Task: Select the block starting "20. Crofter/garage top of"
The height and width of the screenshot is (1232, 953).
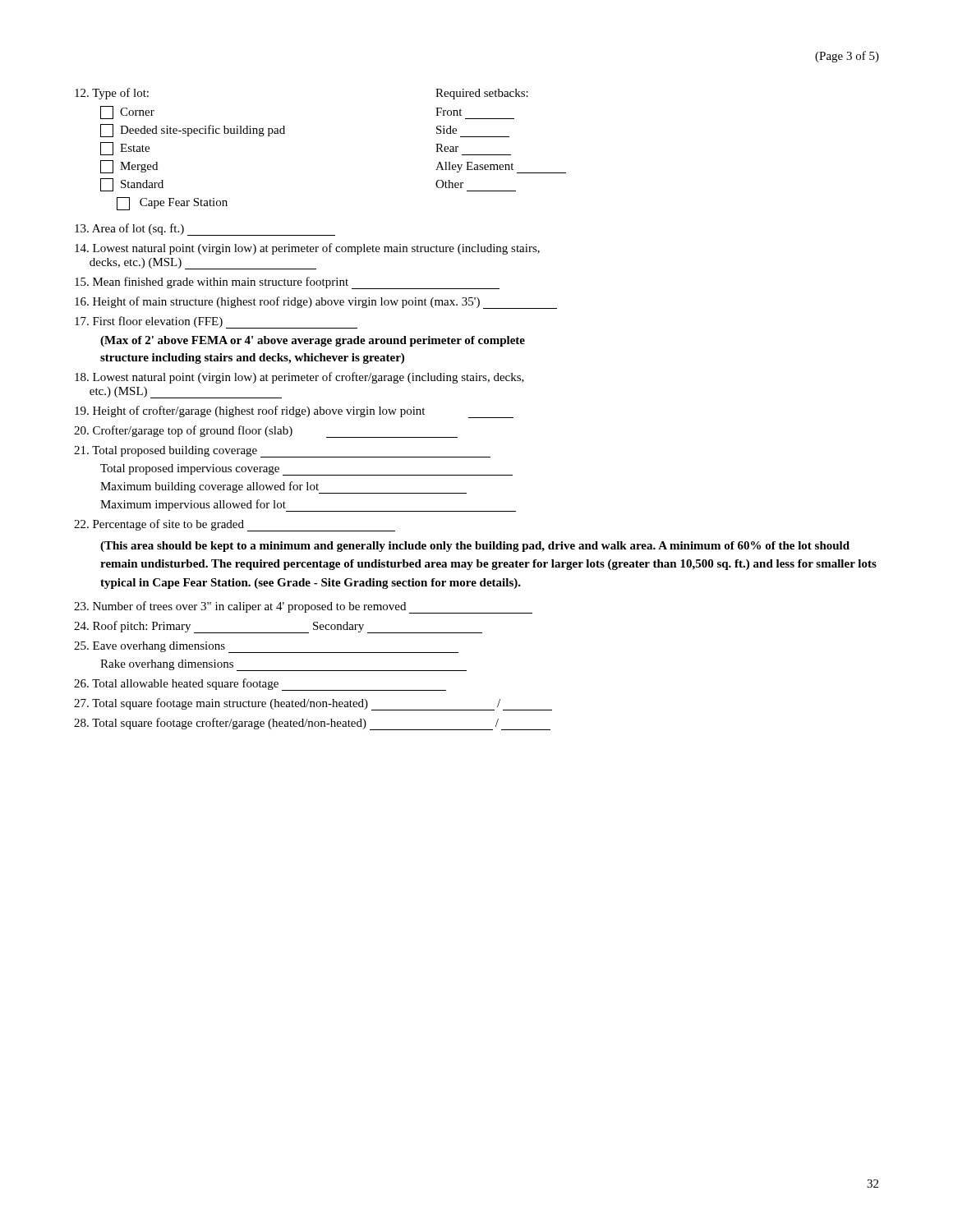Action: pyautogui.click(x=266, y=430)
